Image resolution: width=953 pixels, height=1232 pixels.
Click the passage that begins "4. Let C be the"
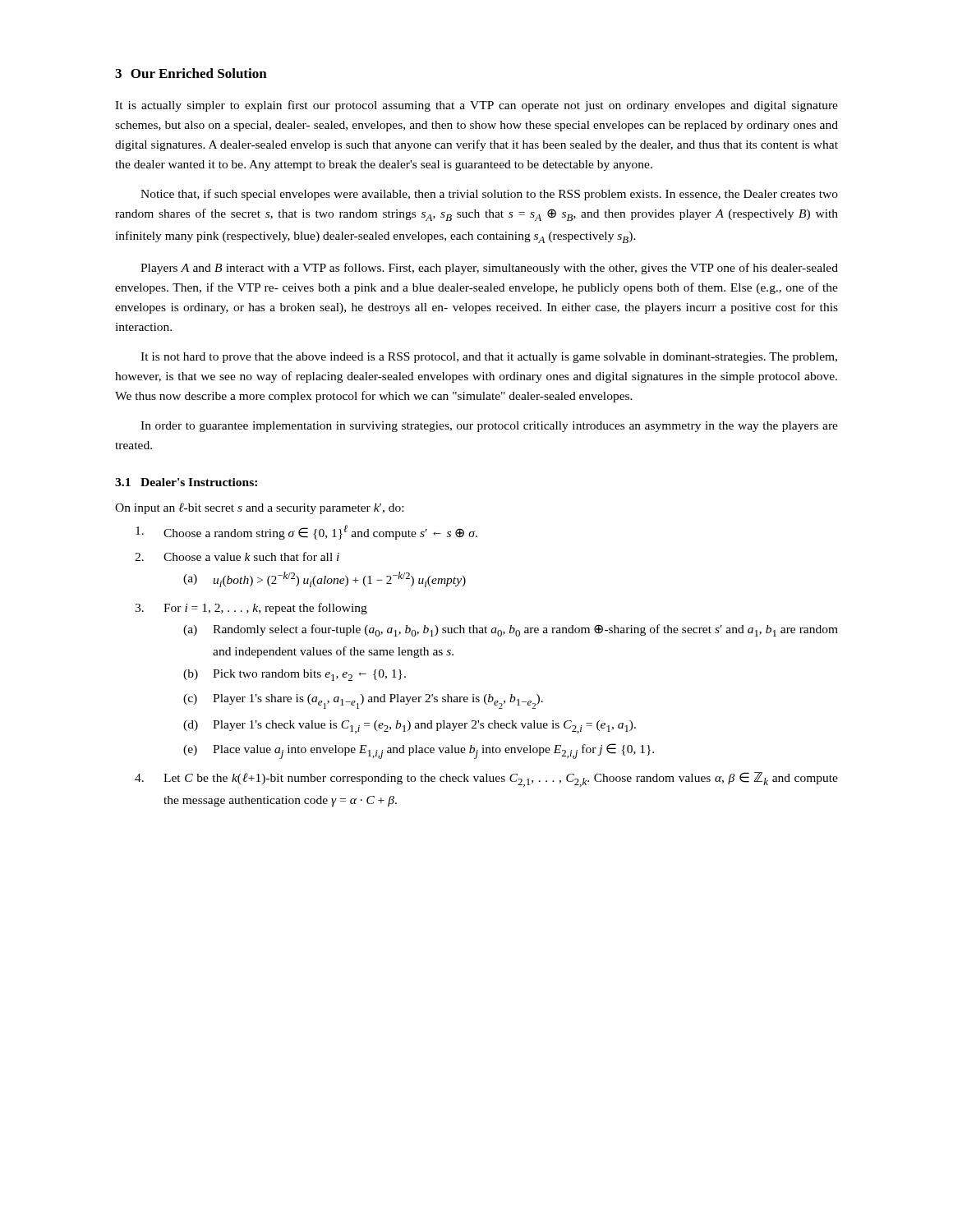tap(486, 789)
